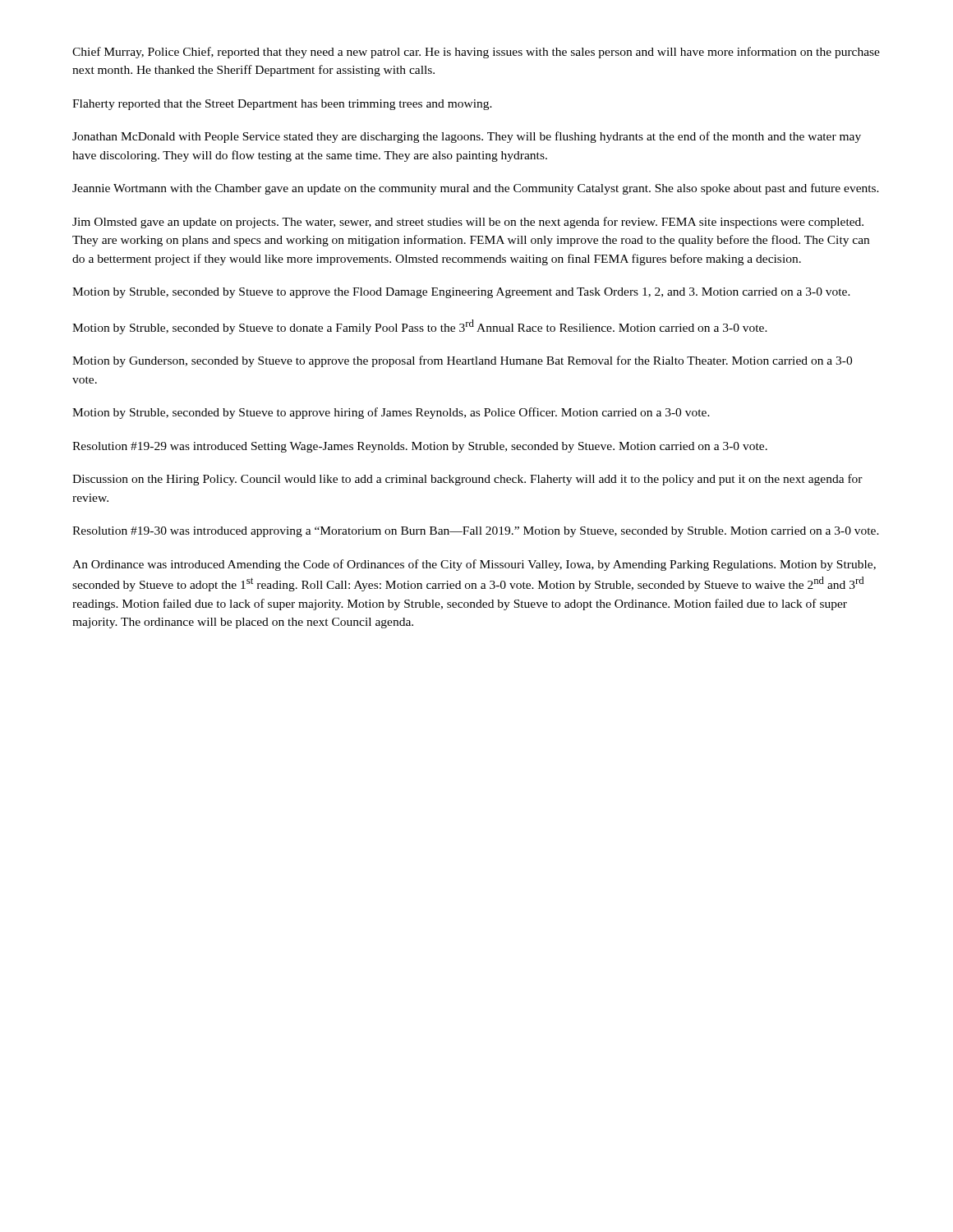Select the text starting "An Ordinance was introduced Amending the Code"
Screen dimensions: 1232x953
[474, 592]
